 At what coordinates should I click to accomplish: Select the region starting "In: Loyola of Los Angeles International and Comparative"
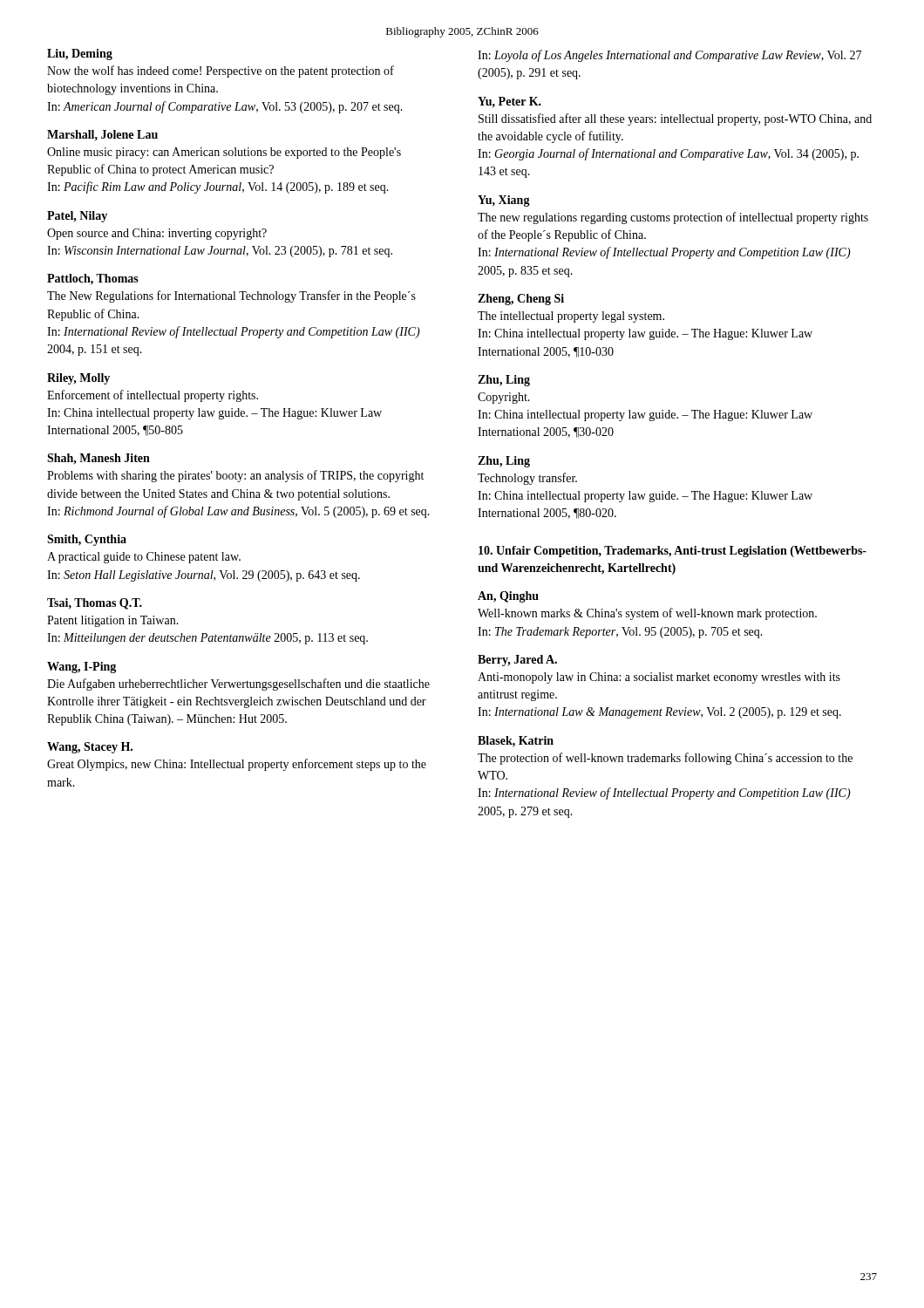[677, 65]
